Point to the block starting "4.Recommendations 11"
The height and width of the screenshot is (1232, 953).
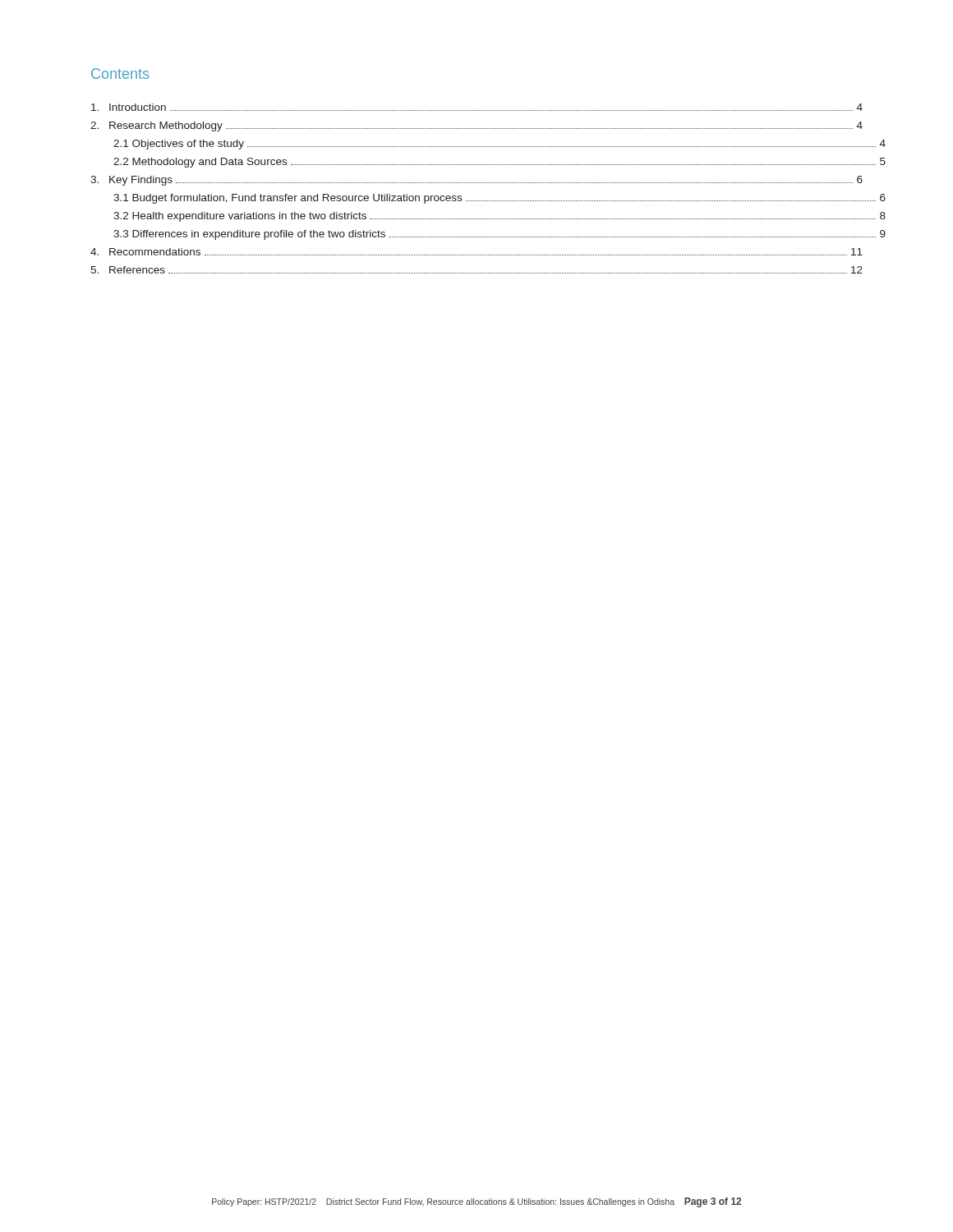tap(476, 251)
